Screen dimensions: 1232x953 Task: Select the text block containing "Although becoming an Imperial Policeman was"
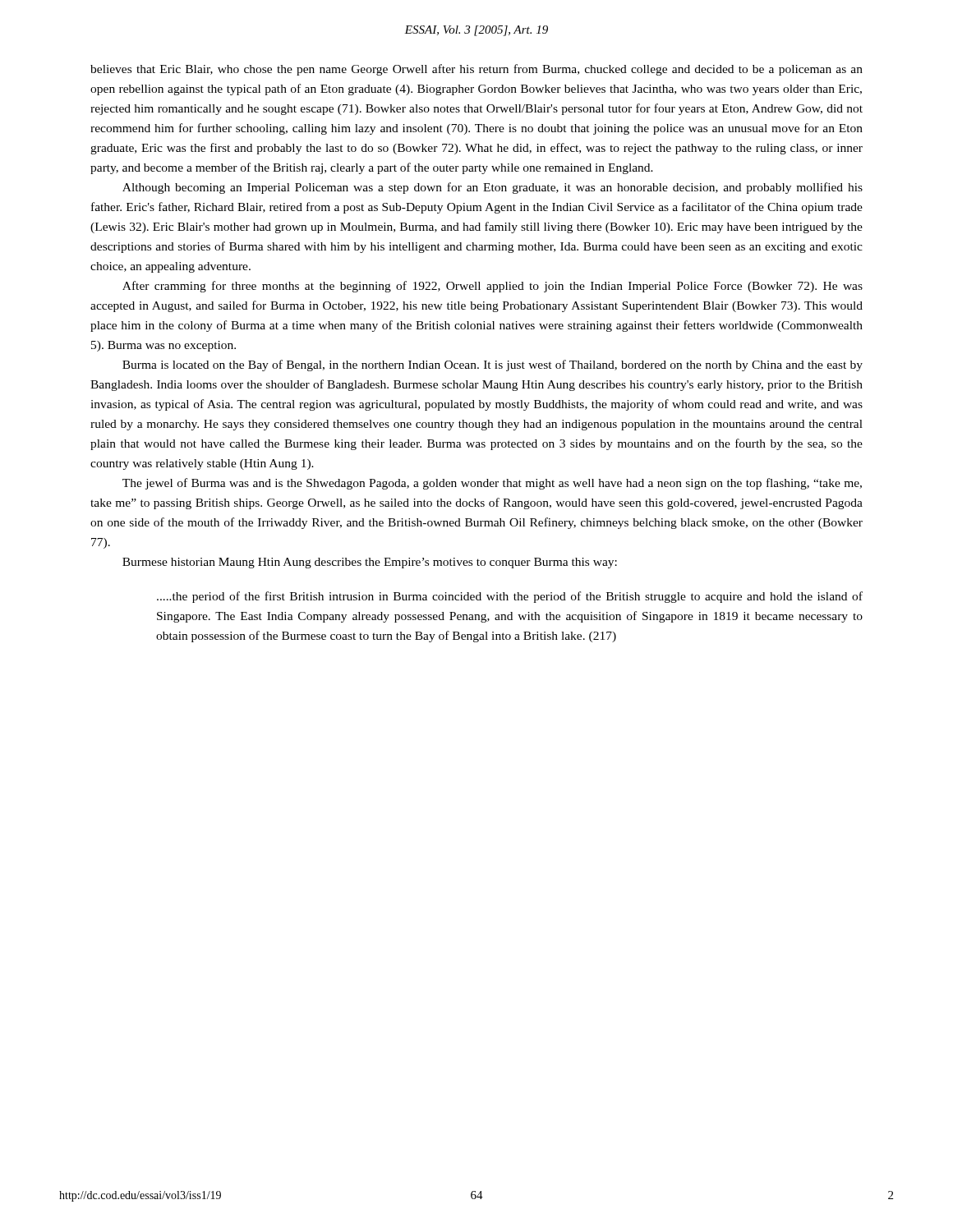coord(476,227)
